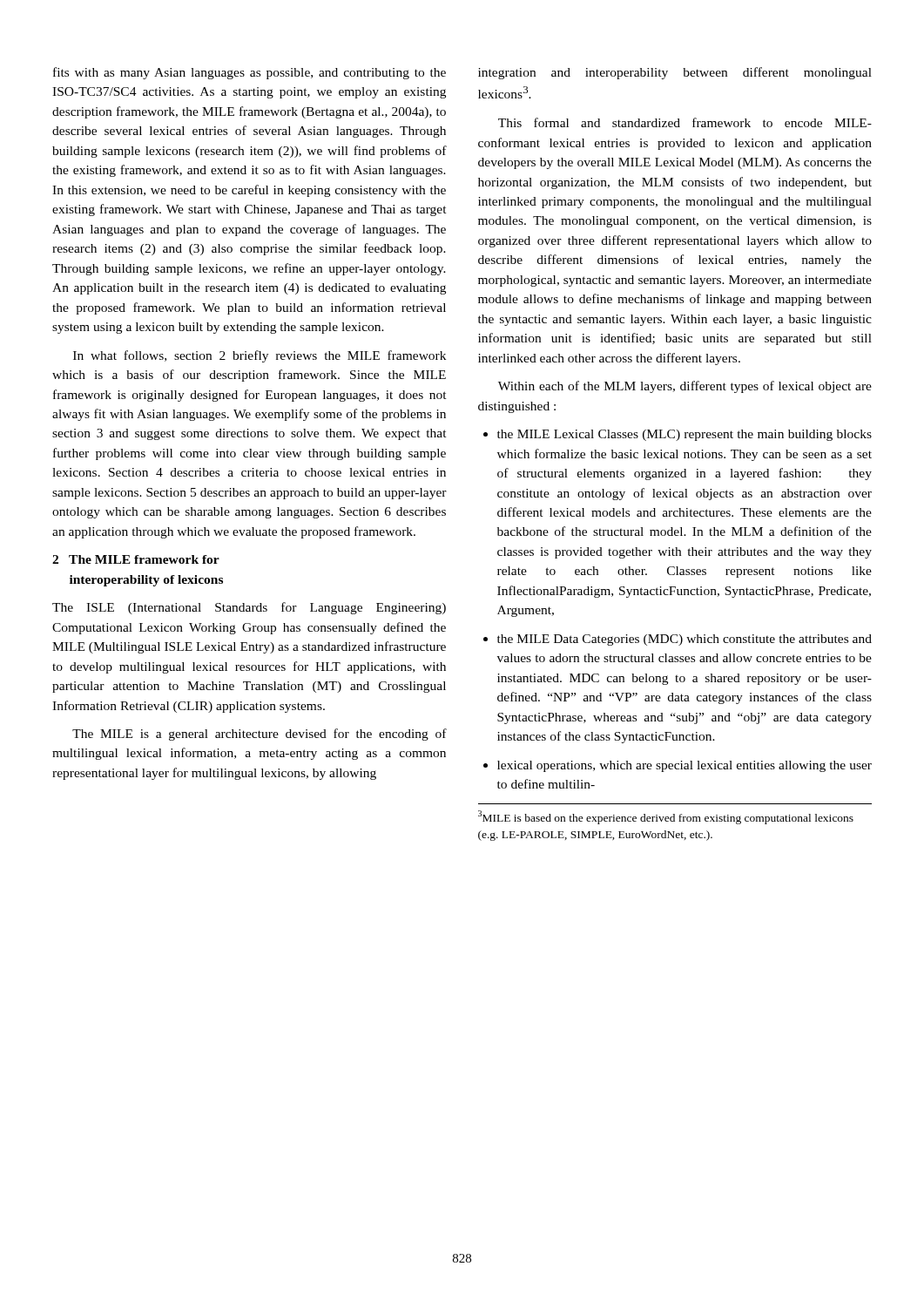Screen dimensions: 1307x924
Task: Locate the block of text that opens with "lexical operations, which are special lexical entities"
Action: tap(684, 775)
